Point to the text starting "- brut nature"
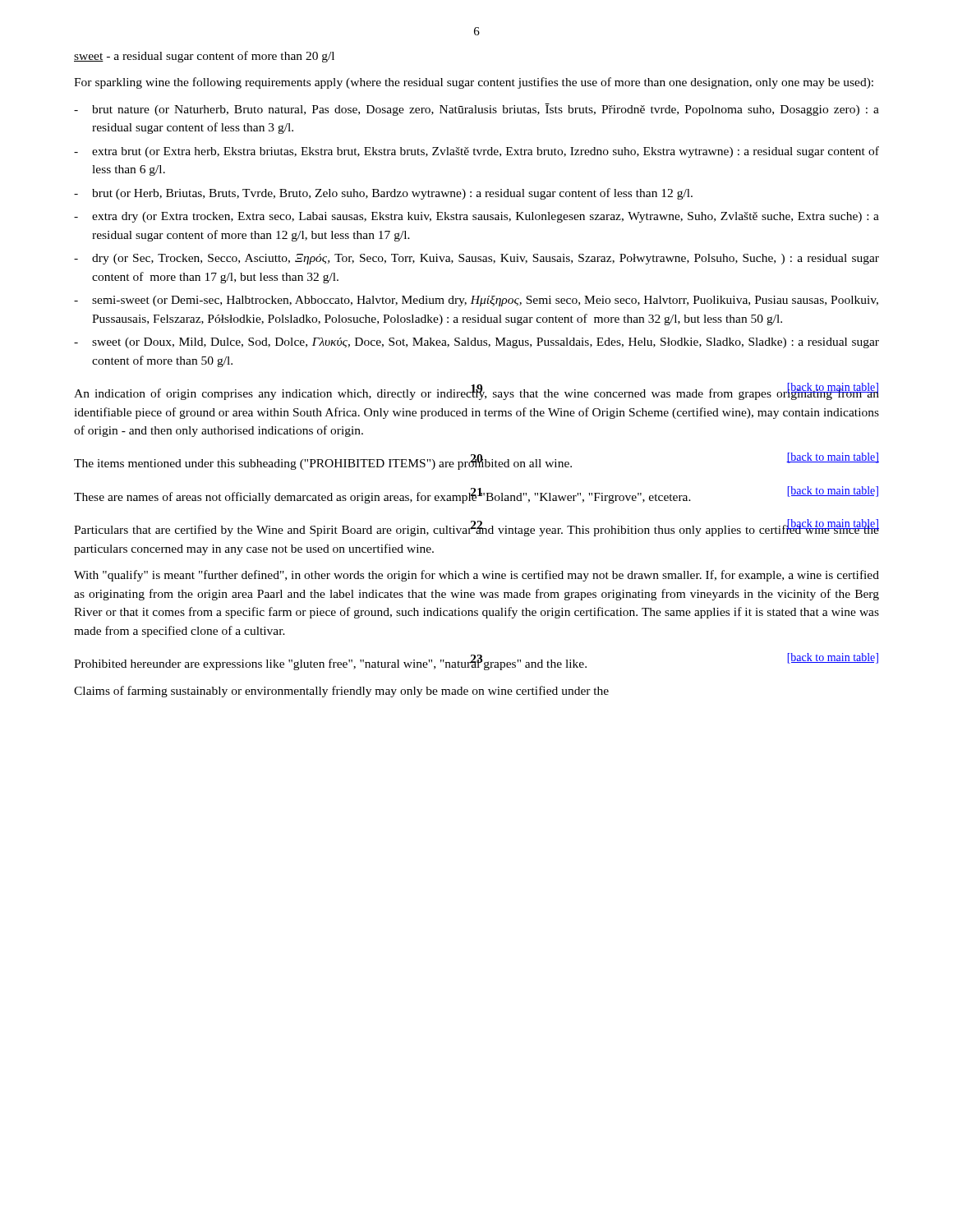 tap(476, 119)
